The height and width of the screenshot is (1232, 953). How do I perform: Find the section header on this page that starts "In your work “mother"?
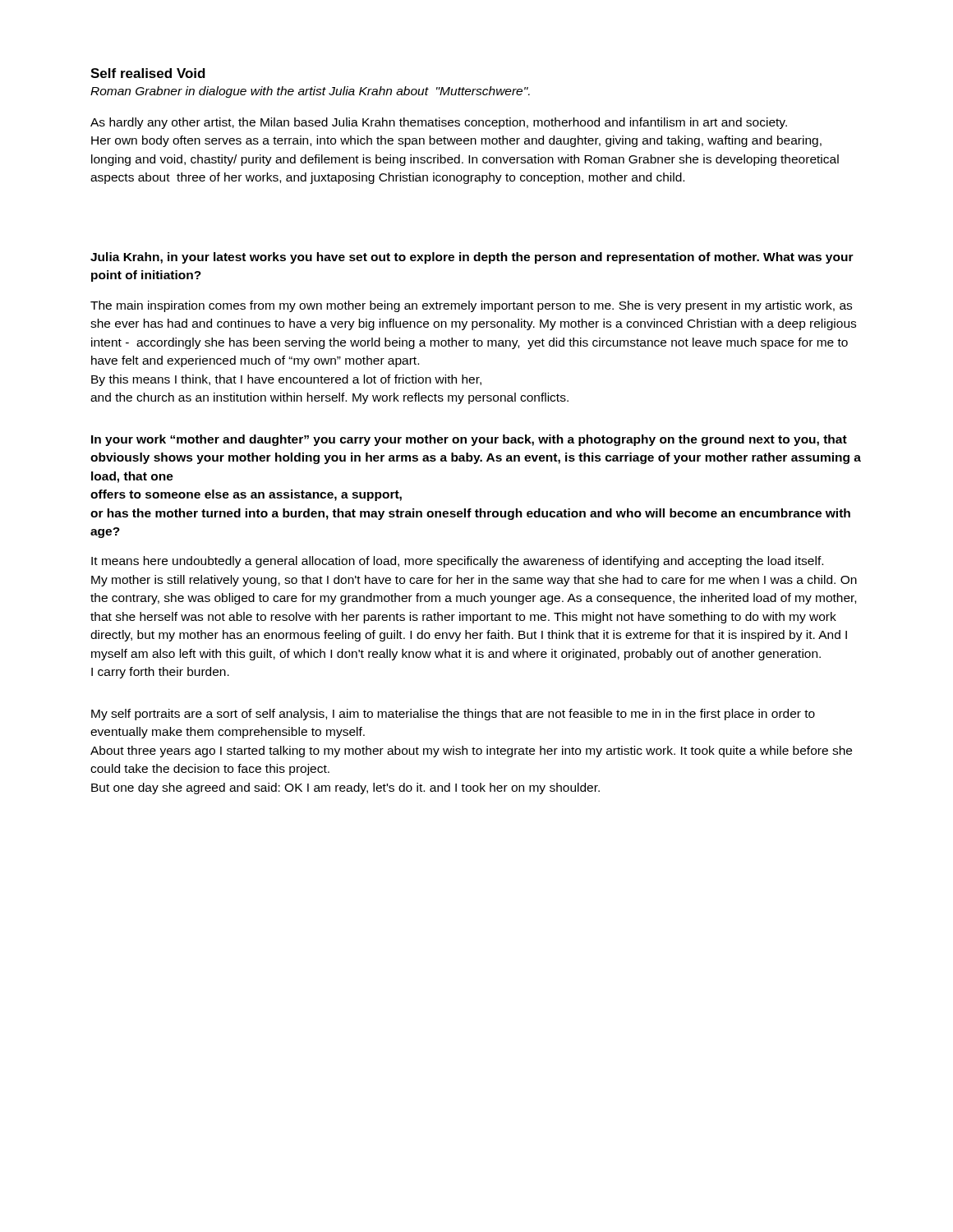469,440
